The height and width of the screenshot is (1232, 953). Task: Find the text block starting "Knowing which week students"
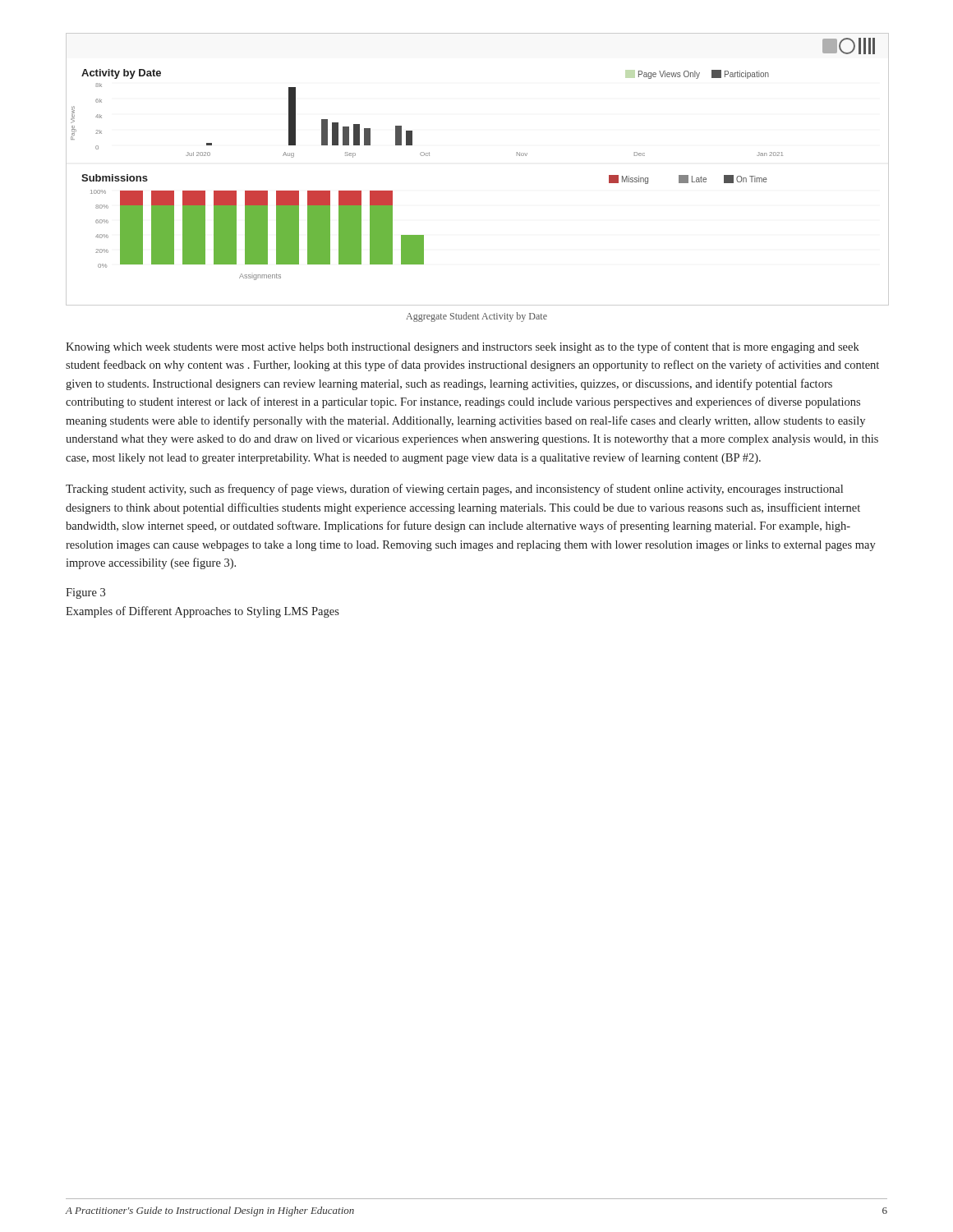(x=473, y=402)
